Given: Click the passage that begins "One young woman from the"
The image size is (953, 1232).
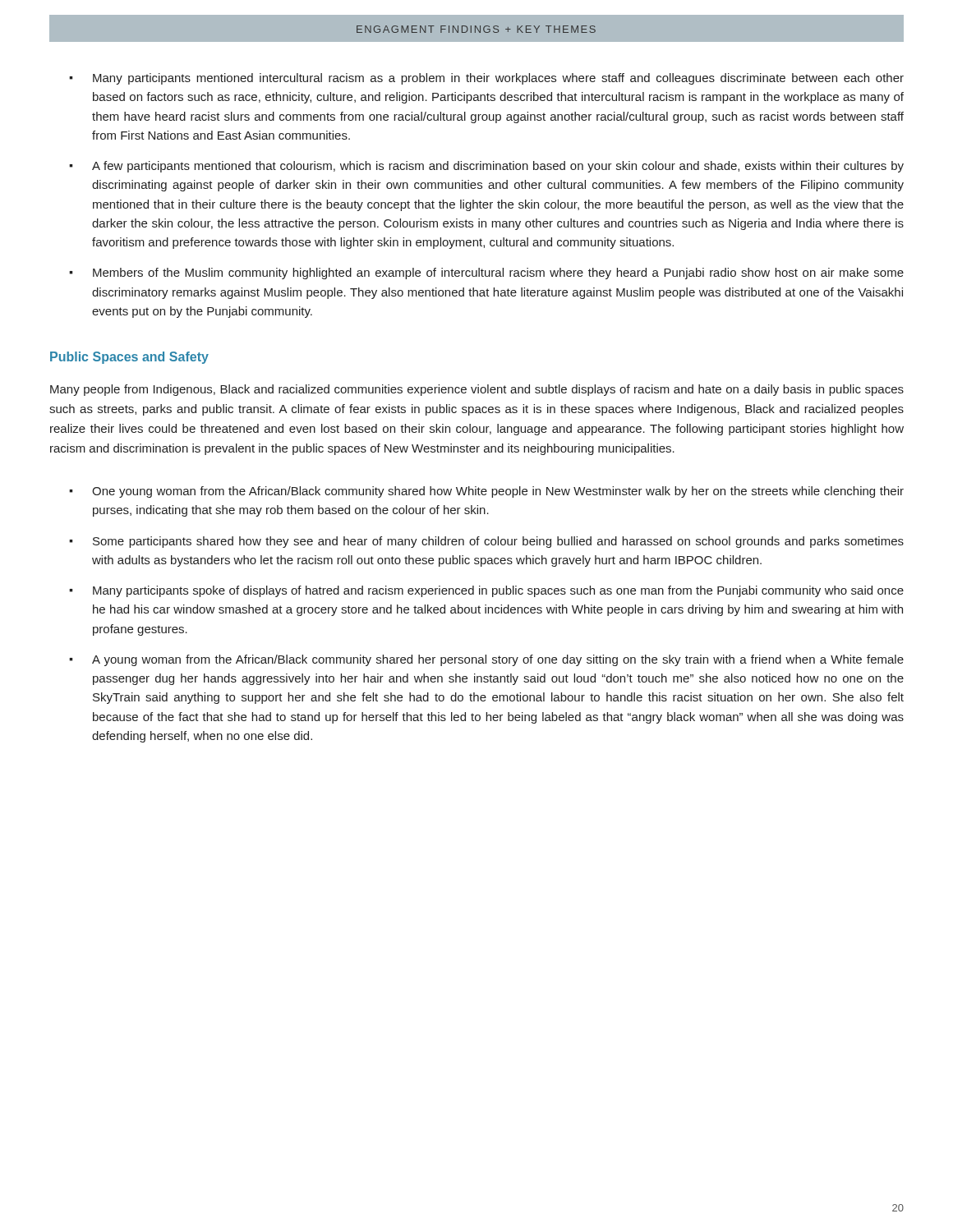Looking at the screenshot, I should (498, 500).
